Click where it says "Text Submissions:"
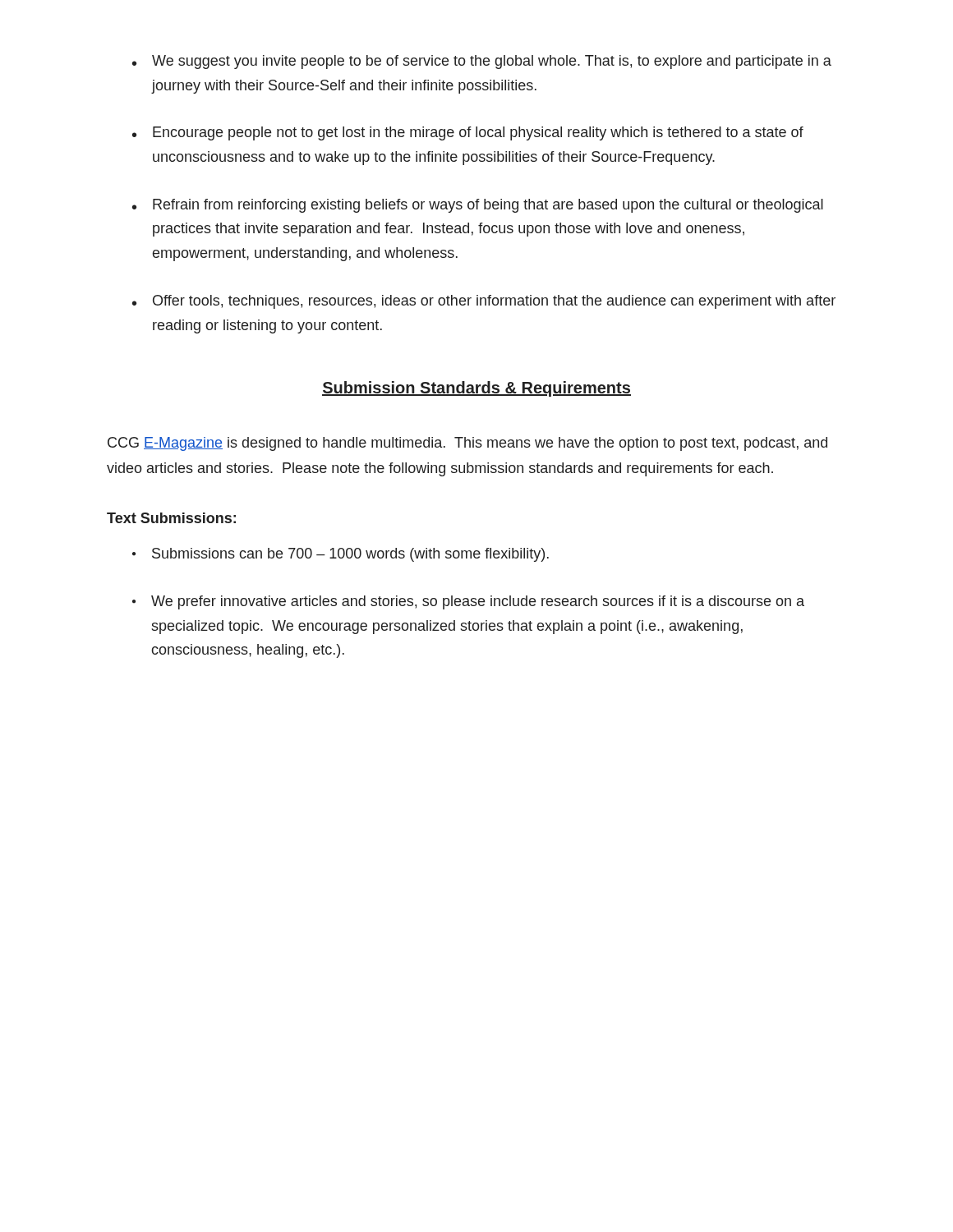This screenshot has height=1232, width=953. 172,519
